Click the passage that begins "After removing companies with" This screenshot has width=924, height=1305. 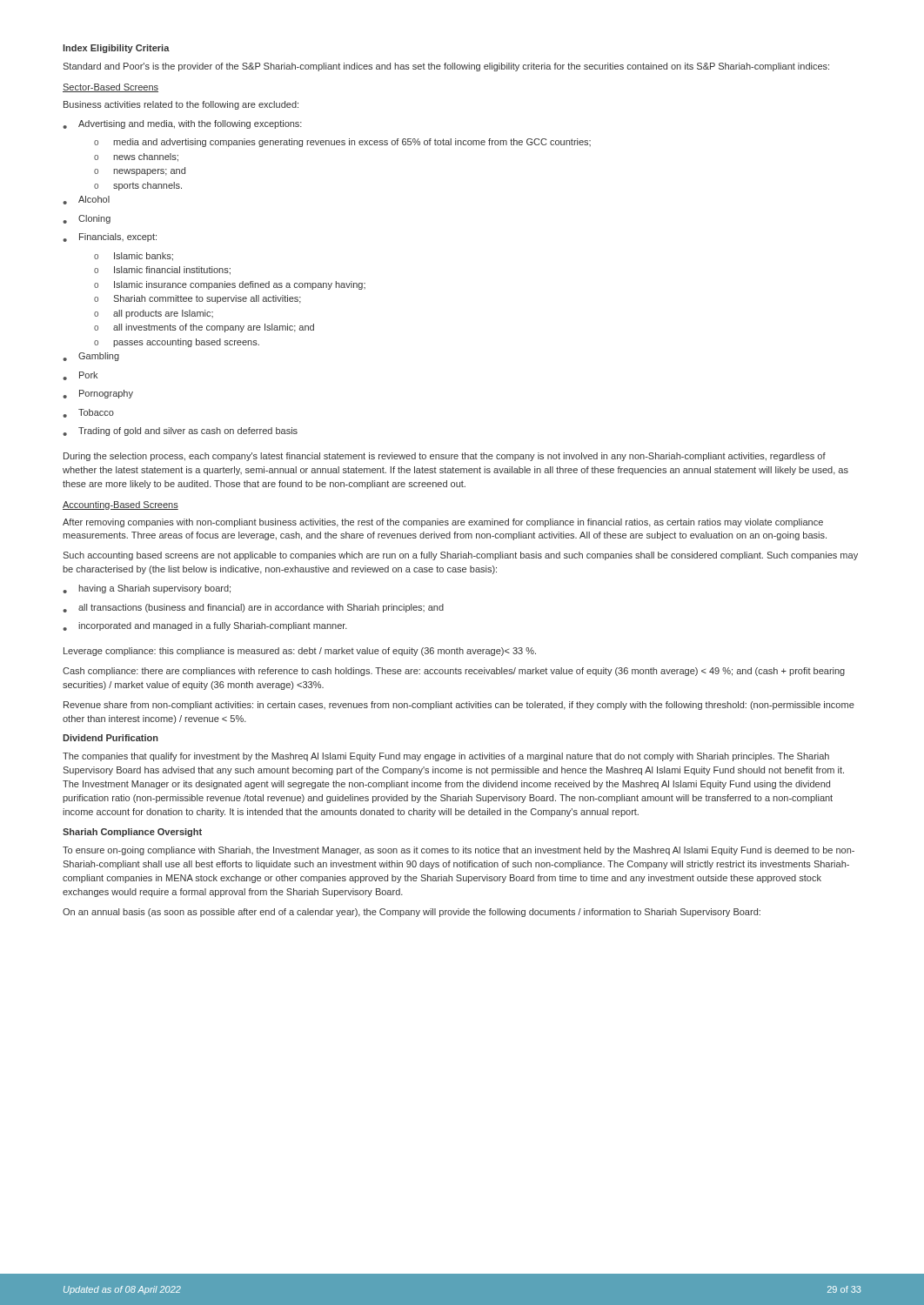pos(462,529)
